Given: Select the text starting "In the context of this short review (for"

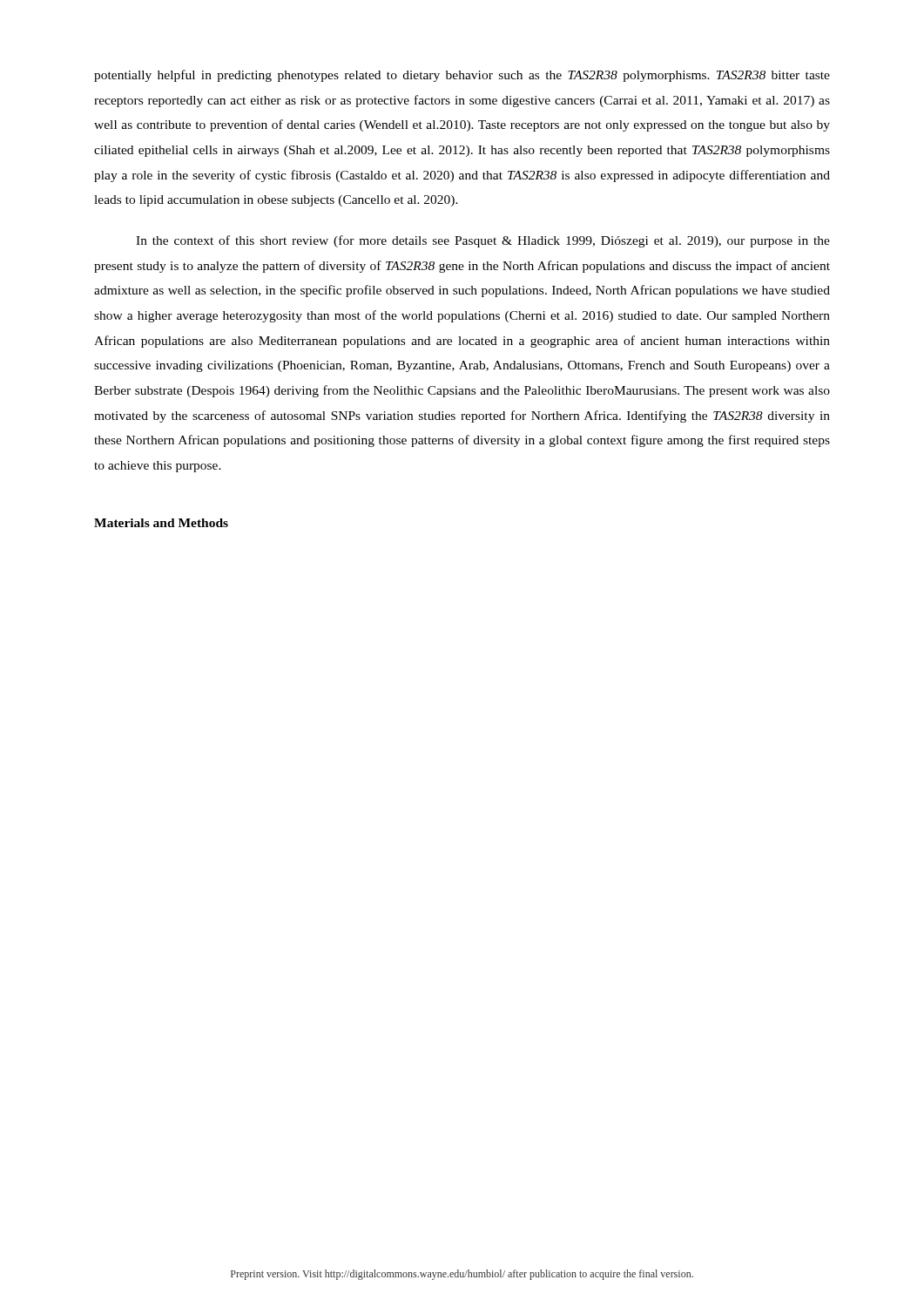Looking at the screenshot, I should click(462, 352).
